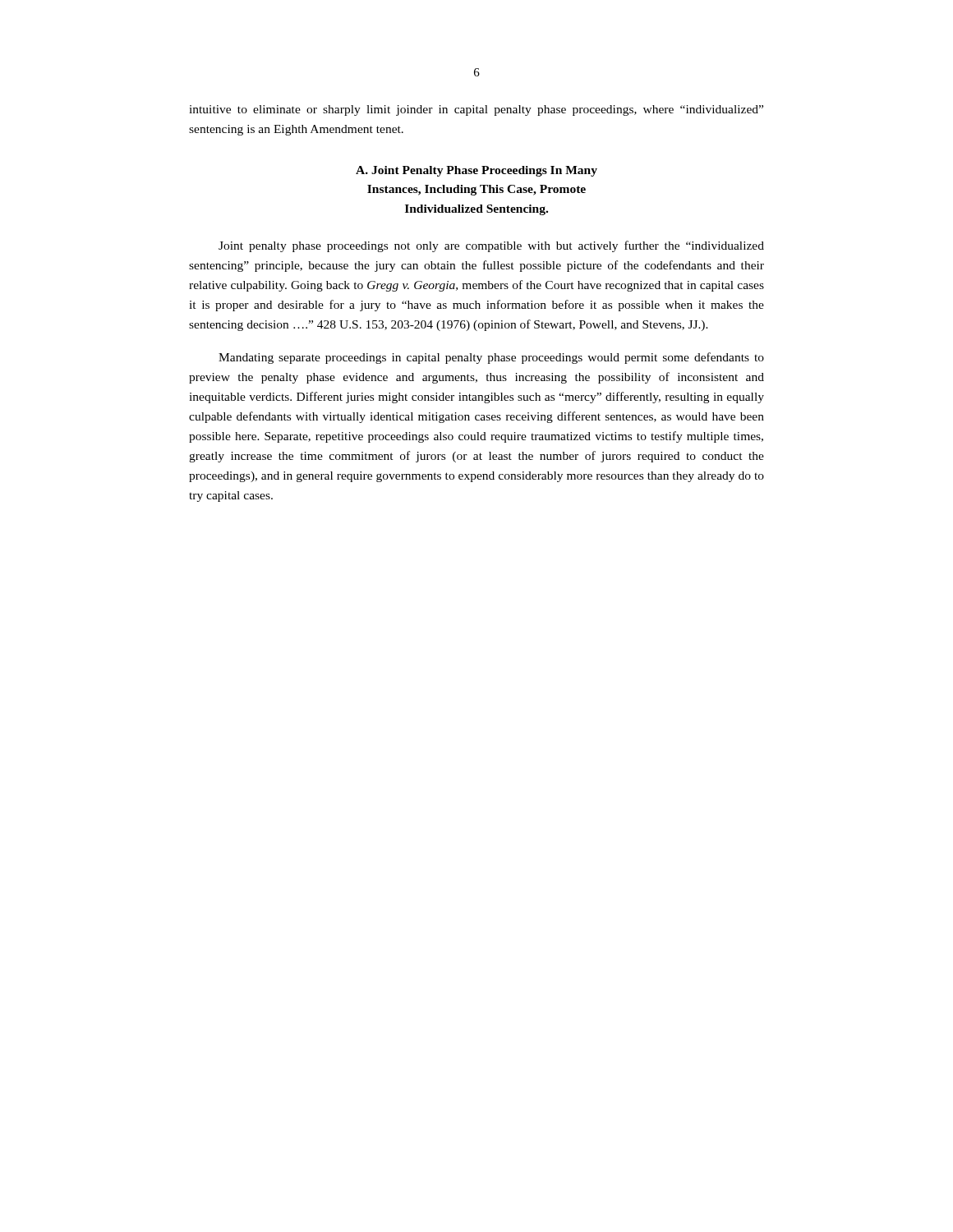Select the element starting "A. Joint Penalty Phase Proceedings In ManyInstances,"

coord(476,189)
